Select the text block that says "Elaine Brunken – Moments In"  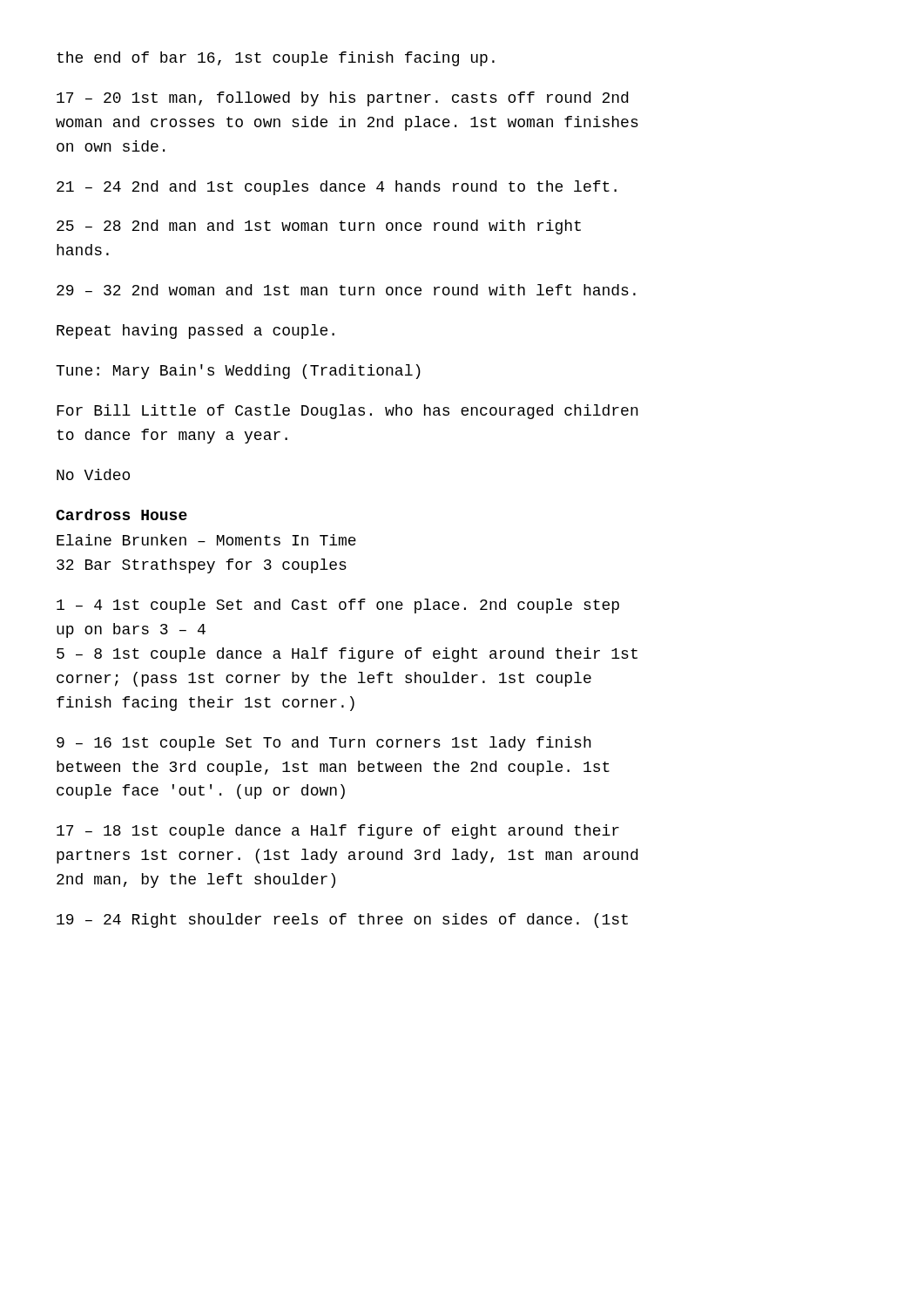point(206,554)
